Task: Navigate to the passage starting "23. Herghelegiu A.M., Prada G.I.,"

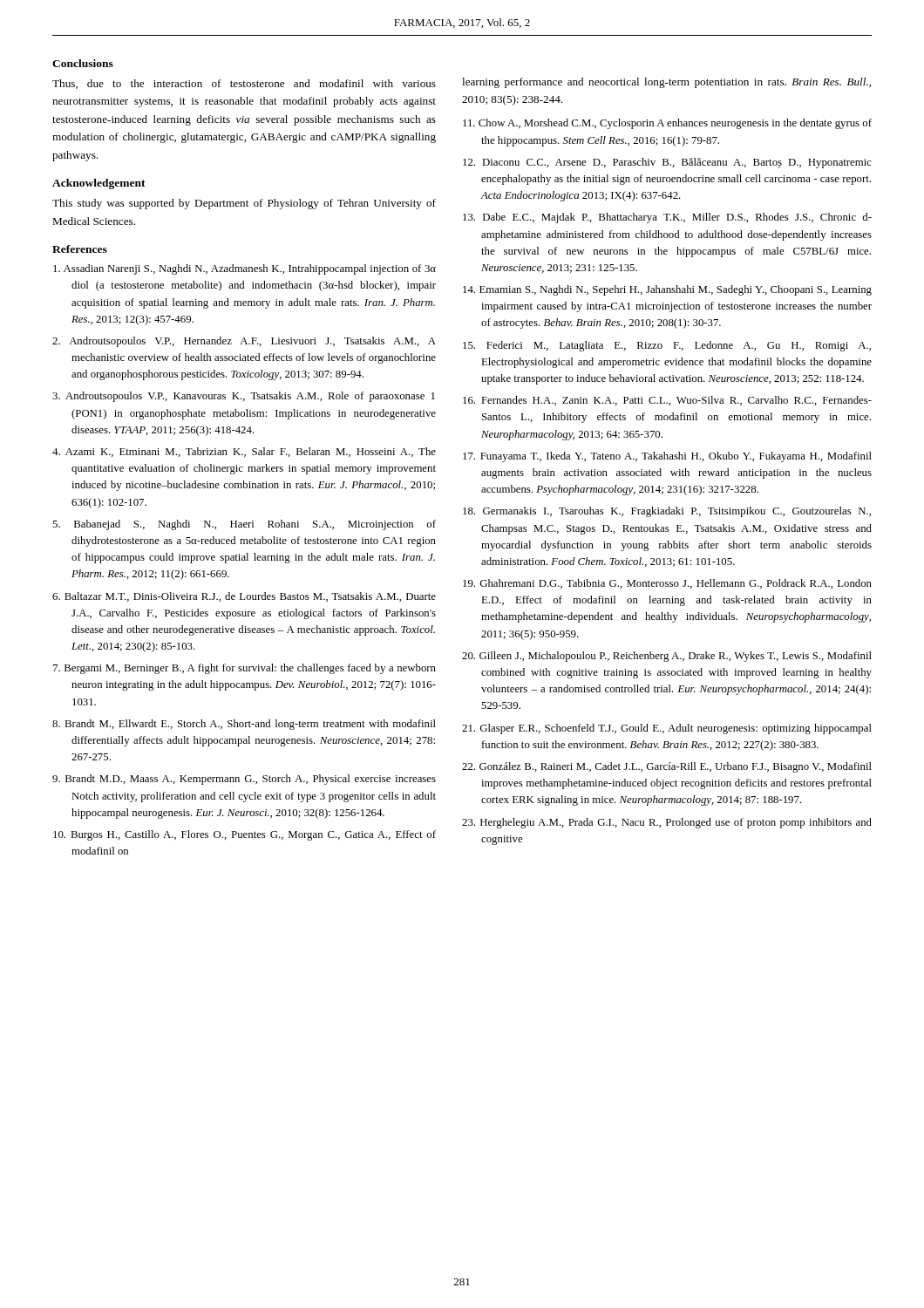Action: click(x=667, y=830)
